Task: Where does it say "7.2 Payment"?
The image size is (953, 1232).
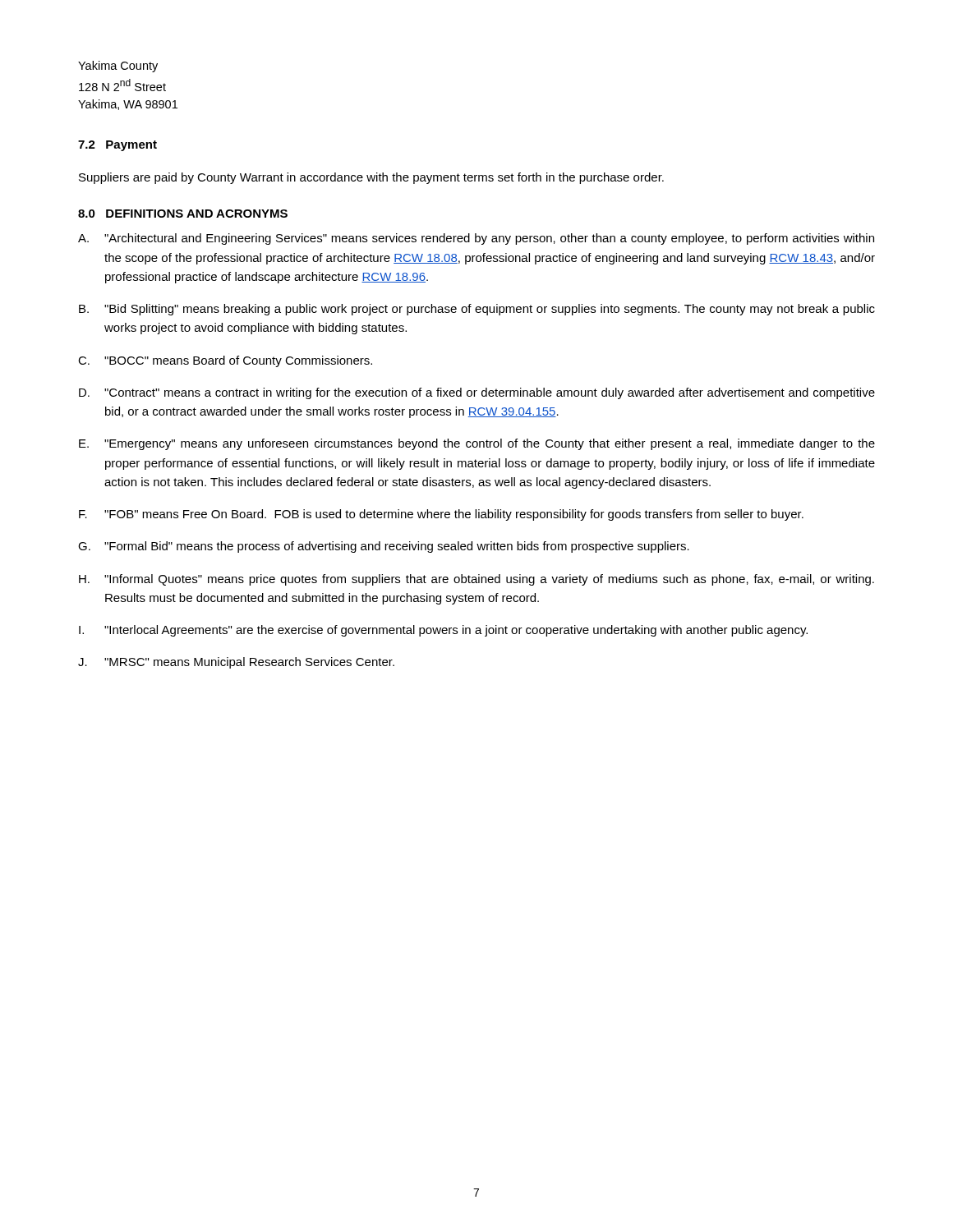Action: pos(117,144)
